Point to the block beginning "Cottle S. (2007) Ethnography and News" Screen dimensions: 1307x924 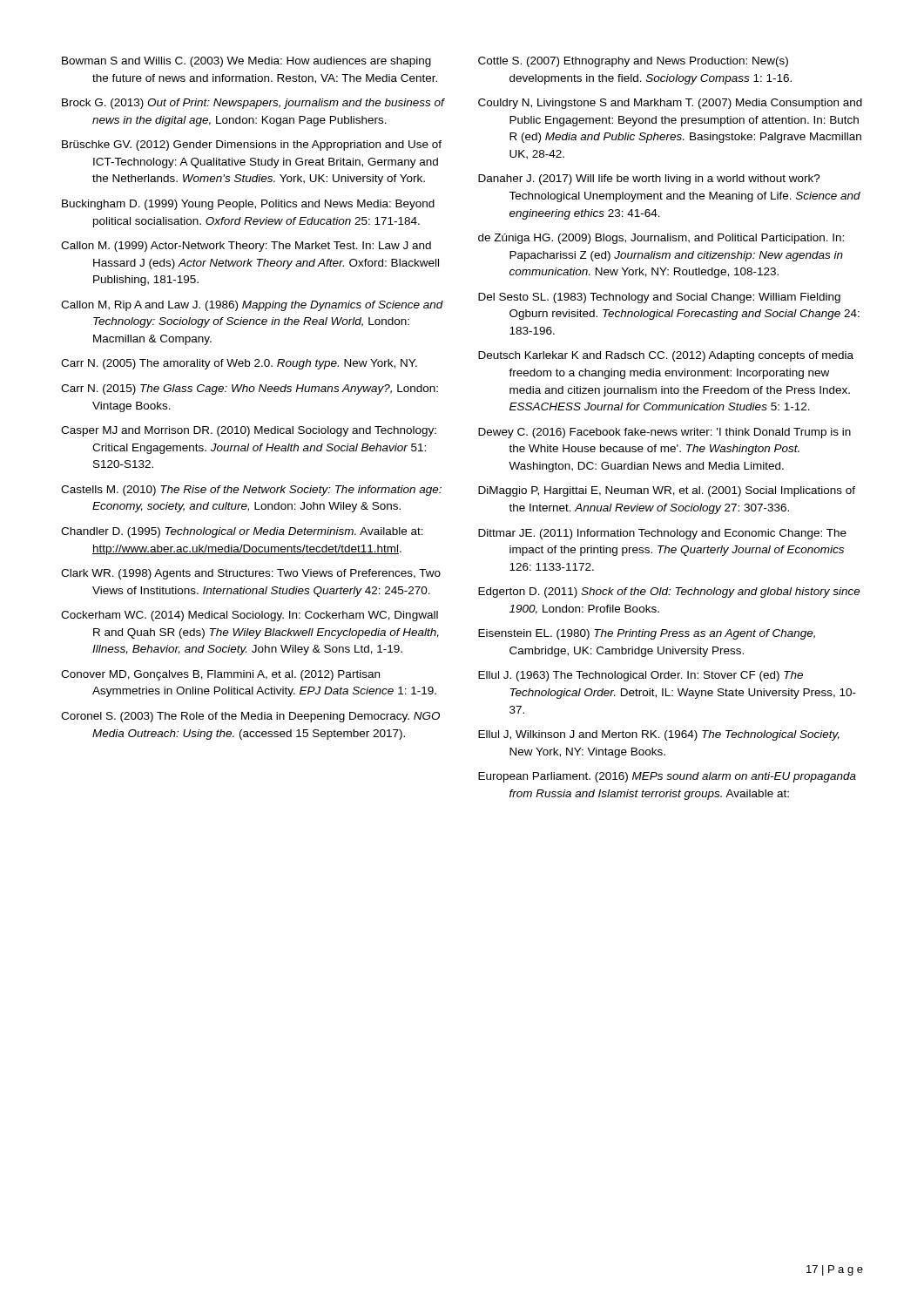[635, 69]
